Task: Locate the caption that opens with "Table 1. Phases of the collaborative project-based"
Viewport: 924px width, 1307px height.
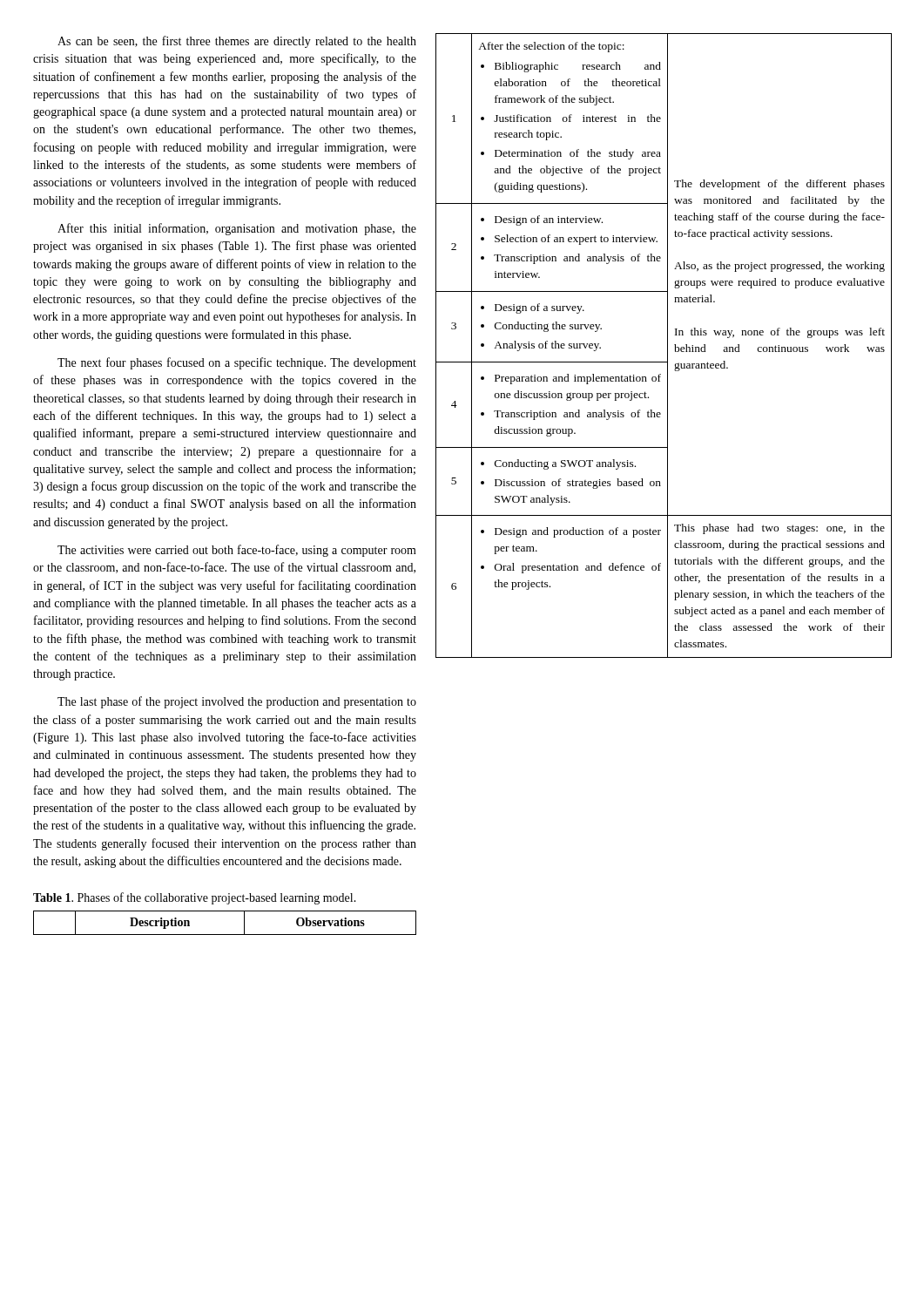Action: [x=195, y=899]
